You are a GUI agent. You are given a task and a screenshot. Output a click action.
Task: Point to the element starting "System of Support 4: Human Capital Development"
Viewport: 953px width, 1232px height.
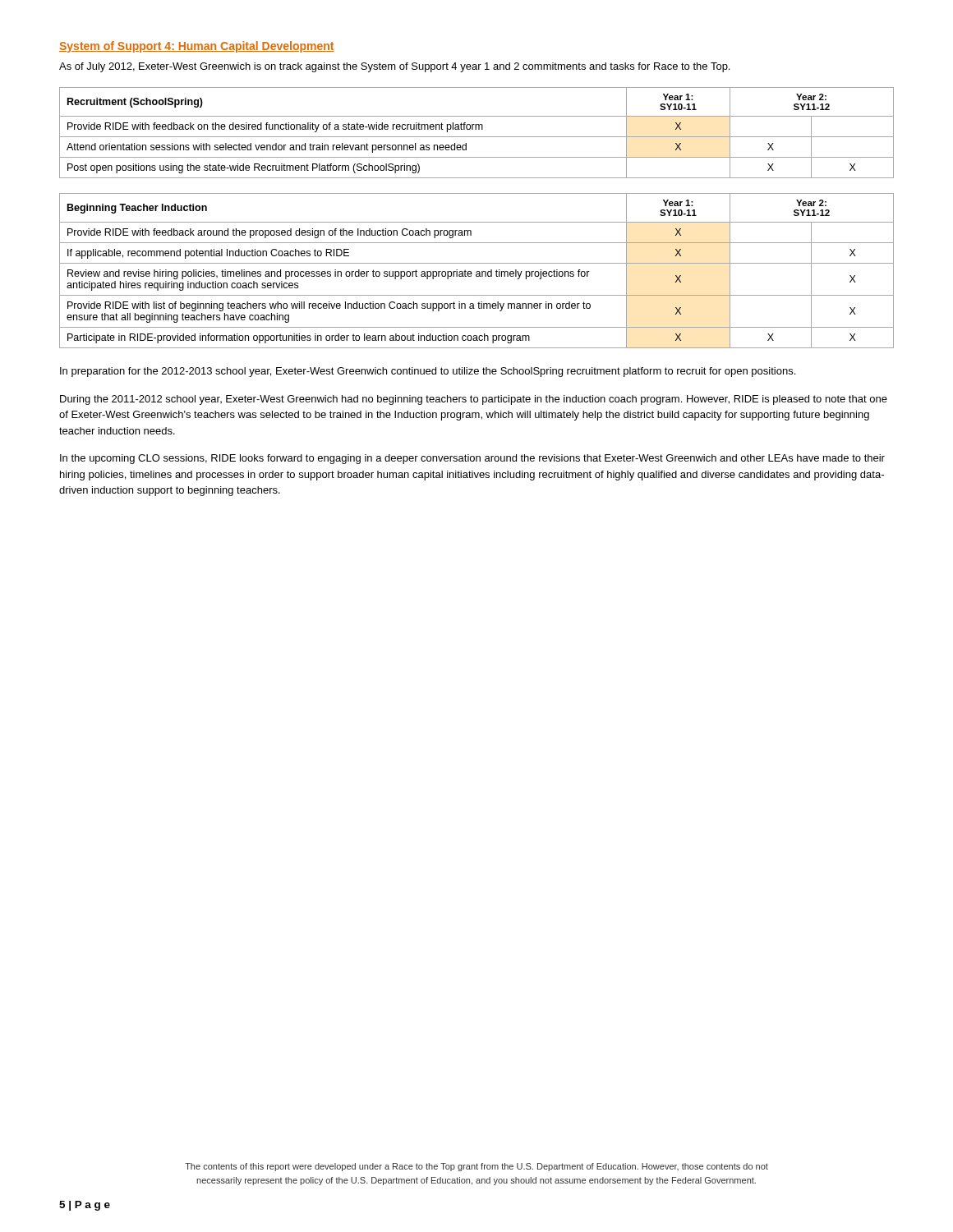tap(197, 46)
